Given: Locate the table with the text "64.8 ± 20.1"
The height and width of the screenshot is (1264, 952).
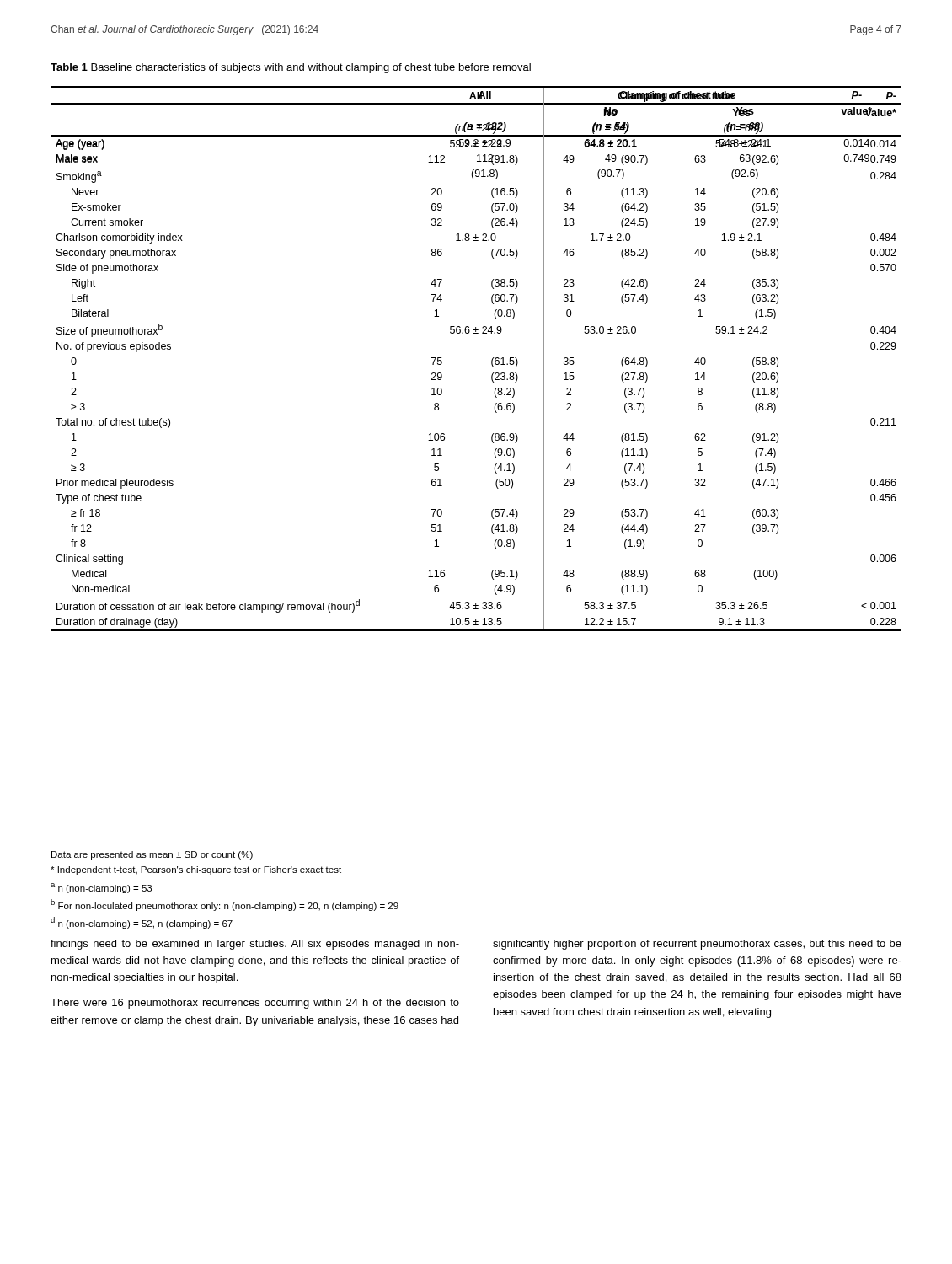Looking at the screenshot, I should point(476,134).
